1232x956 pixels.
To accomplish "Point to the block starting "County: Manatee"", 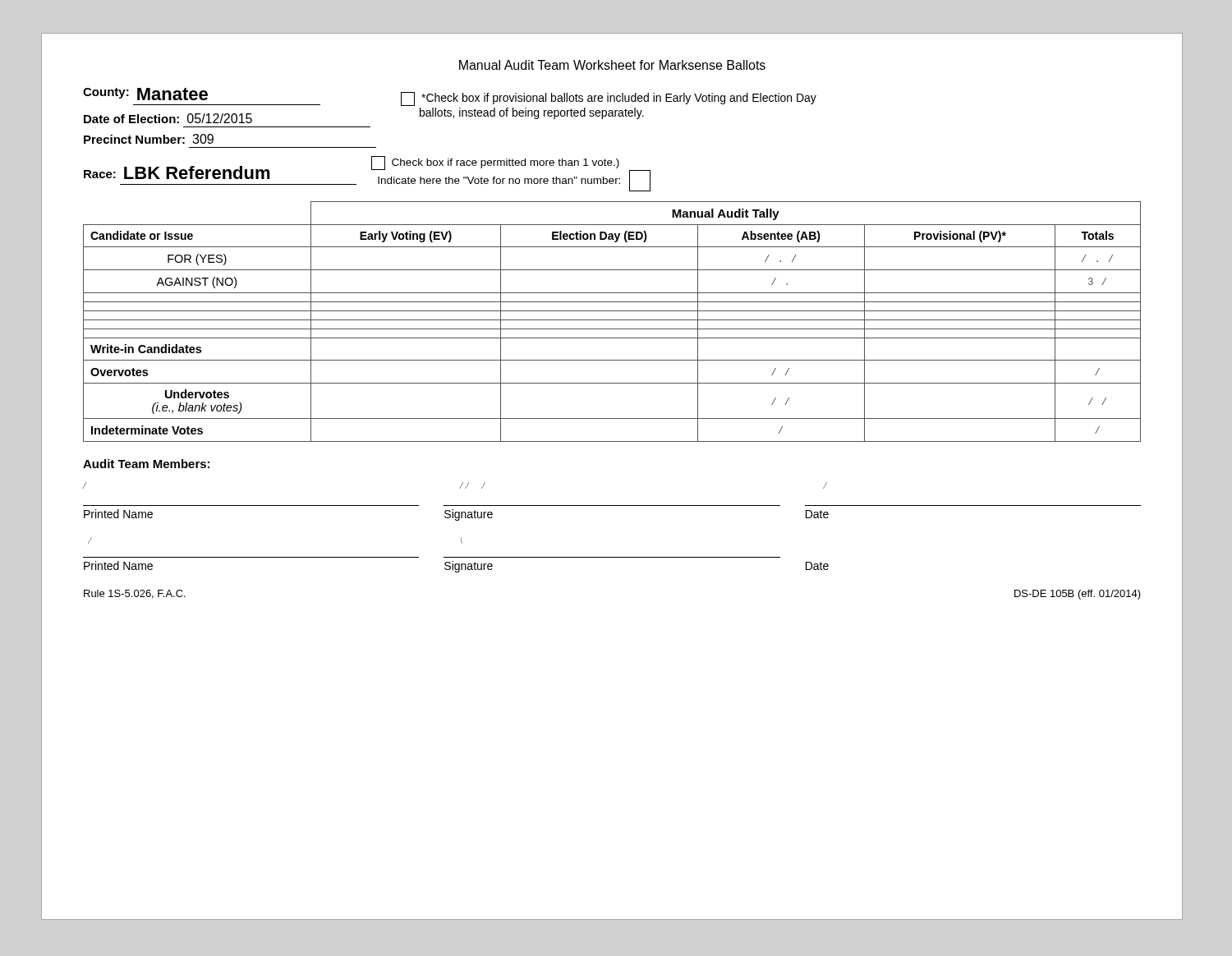I will tap(201, 95).
